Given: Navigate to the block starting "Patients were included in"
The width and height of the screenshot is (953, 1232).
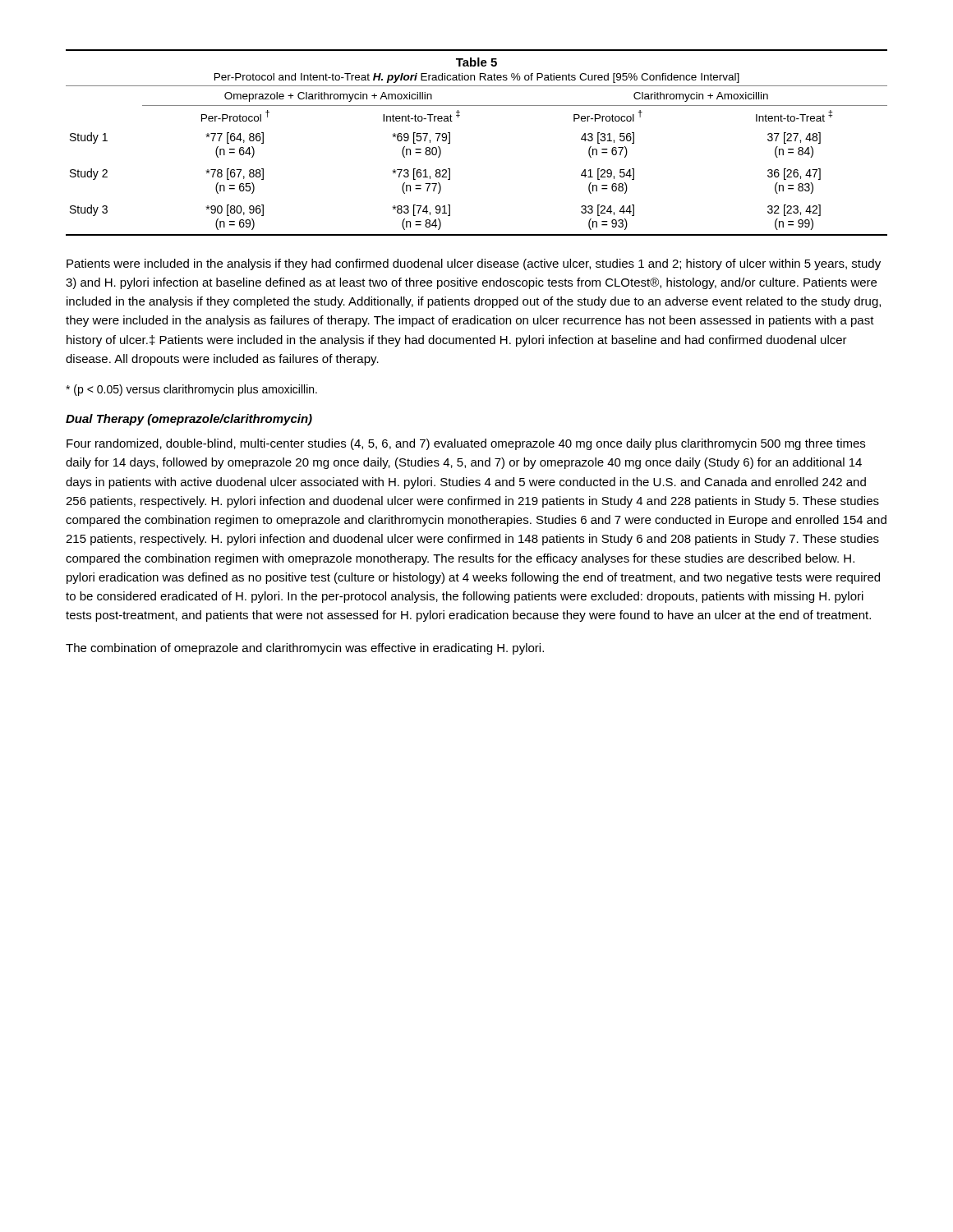Looking at the screenshot, I should click(474, 311).
